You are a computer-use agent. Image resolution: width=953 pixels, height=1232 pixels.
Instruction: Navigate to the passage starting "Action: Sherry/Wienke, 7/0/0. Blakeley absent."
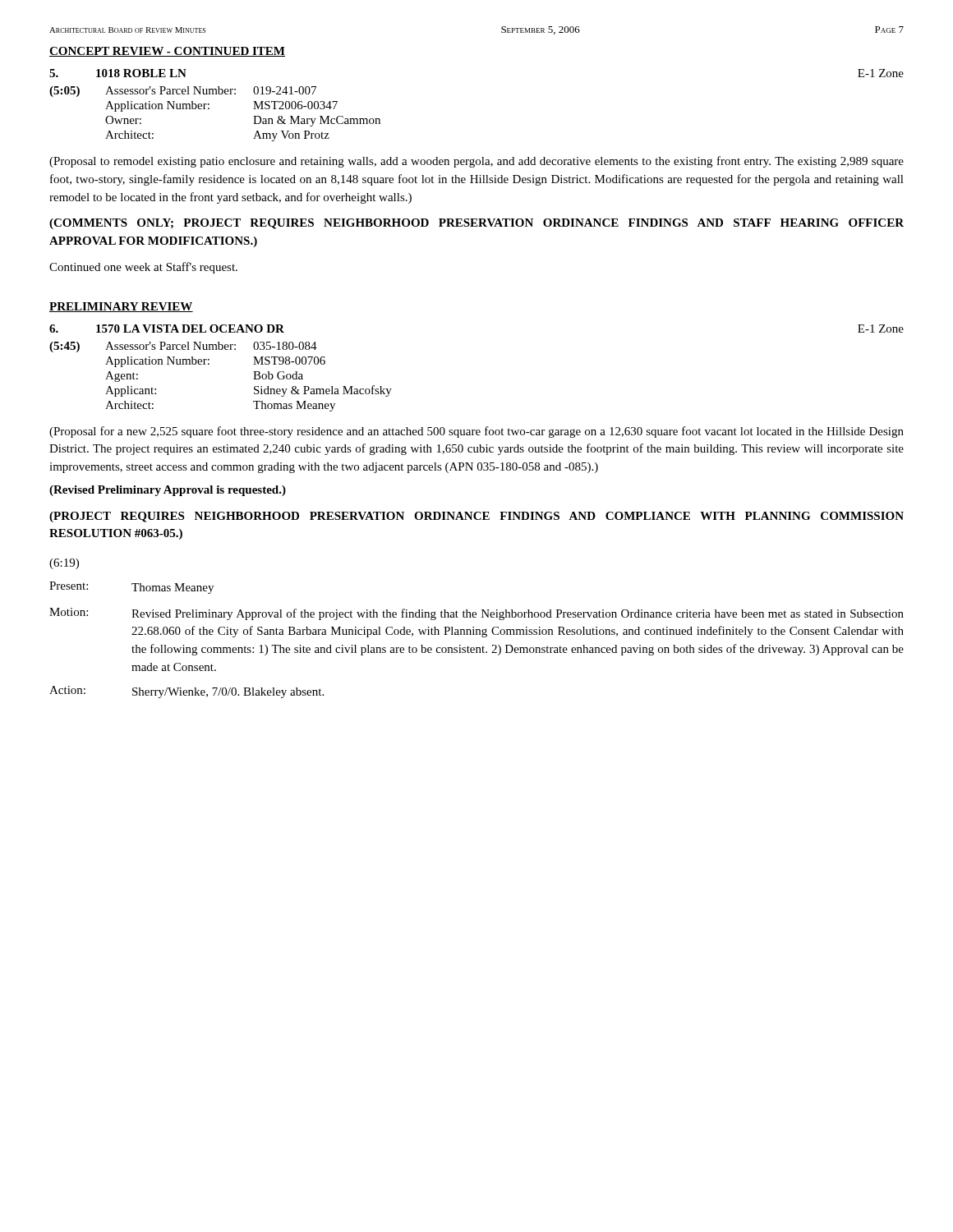click(x=186, y=692)
